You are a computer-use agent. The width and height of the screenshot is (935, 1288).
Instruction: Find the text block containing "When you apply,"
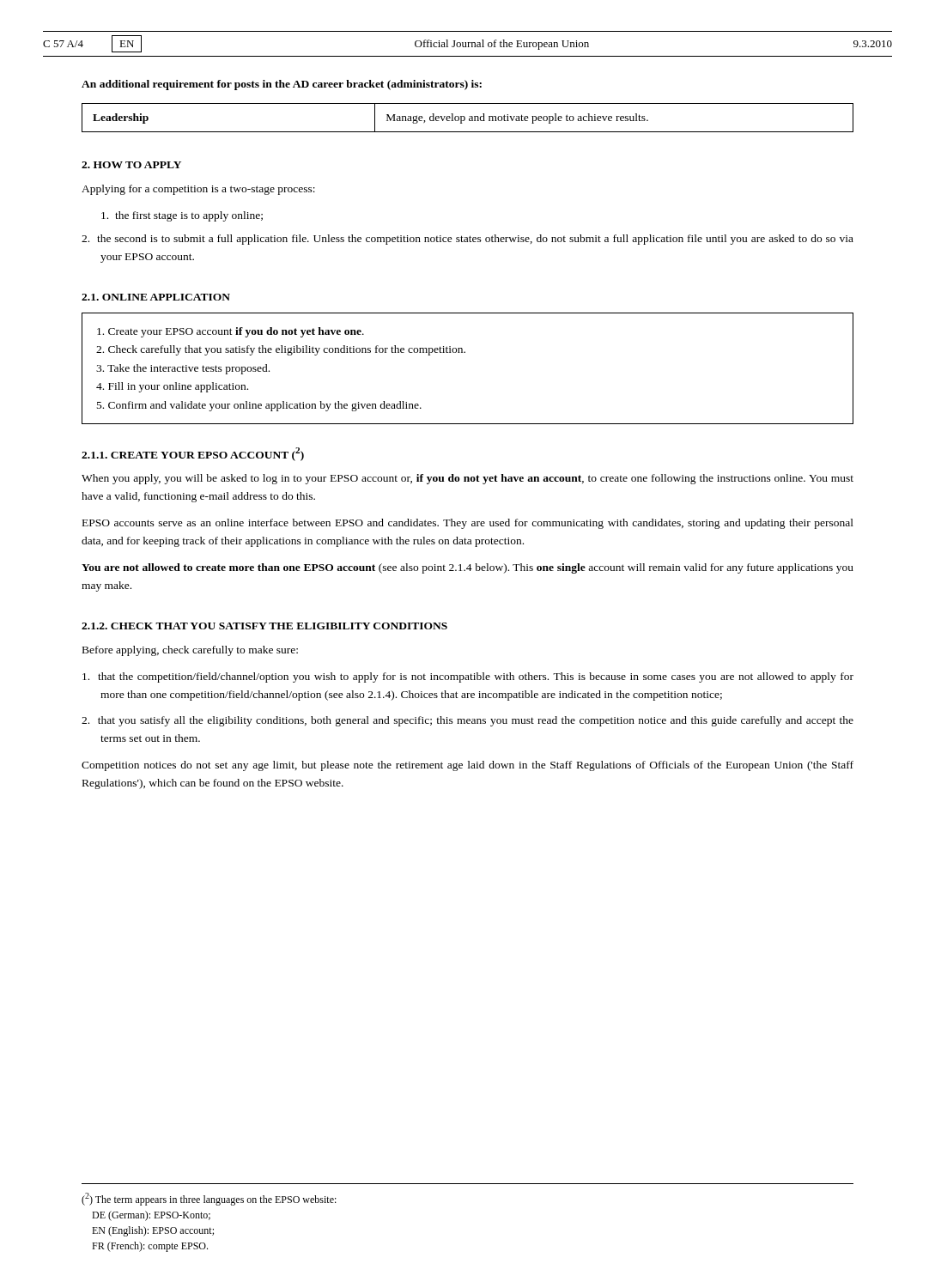(x=468, y=487)
